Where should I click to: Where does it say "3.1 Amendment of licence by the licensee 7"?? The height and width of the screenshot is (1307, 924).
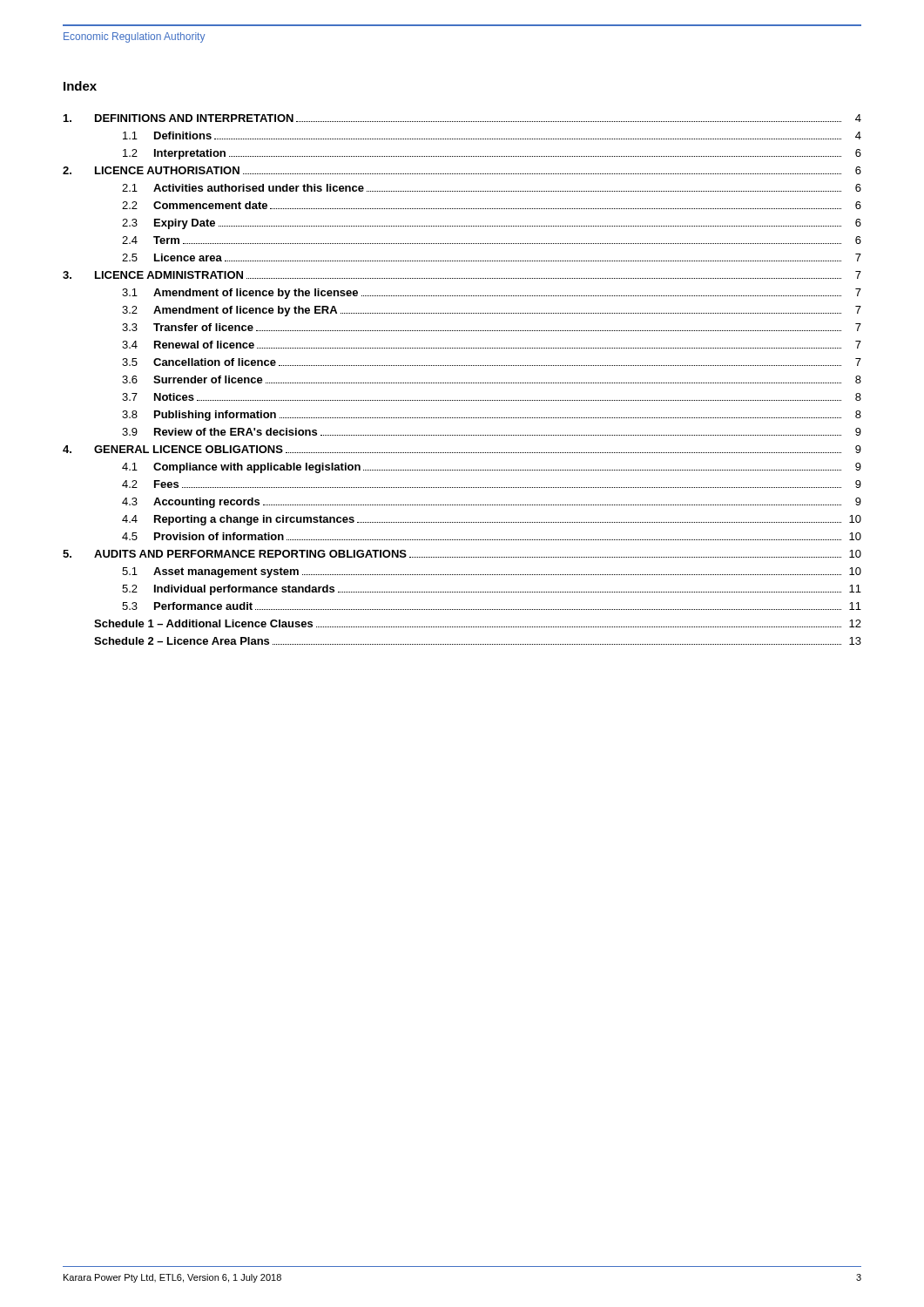tap(462, 292)
